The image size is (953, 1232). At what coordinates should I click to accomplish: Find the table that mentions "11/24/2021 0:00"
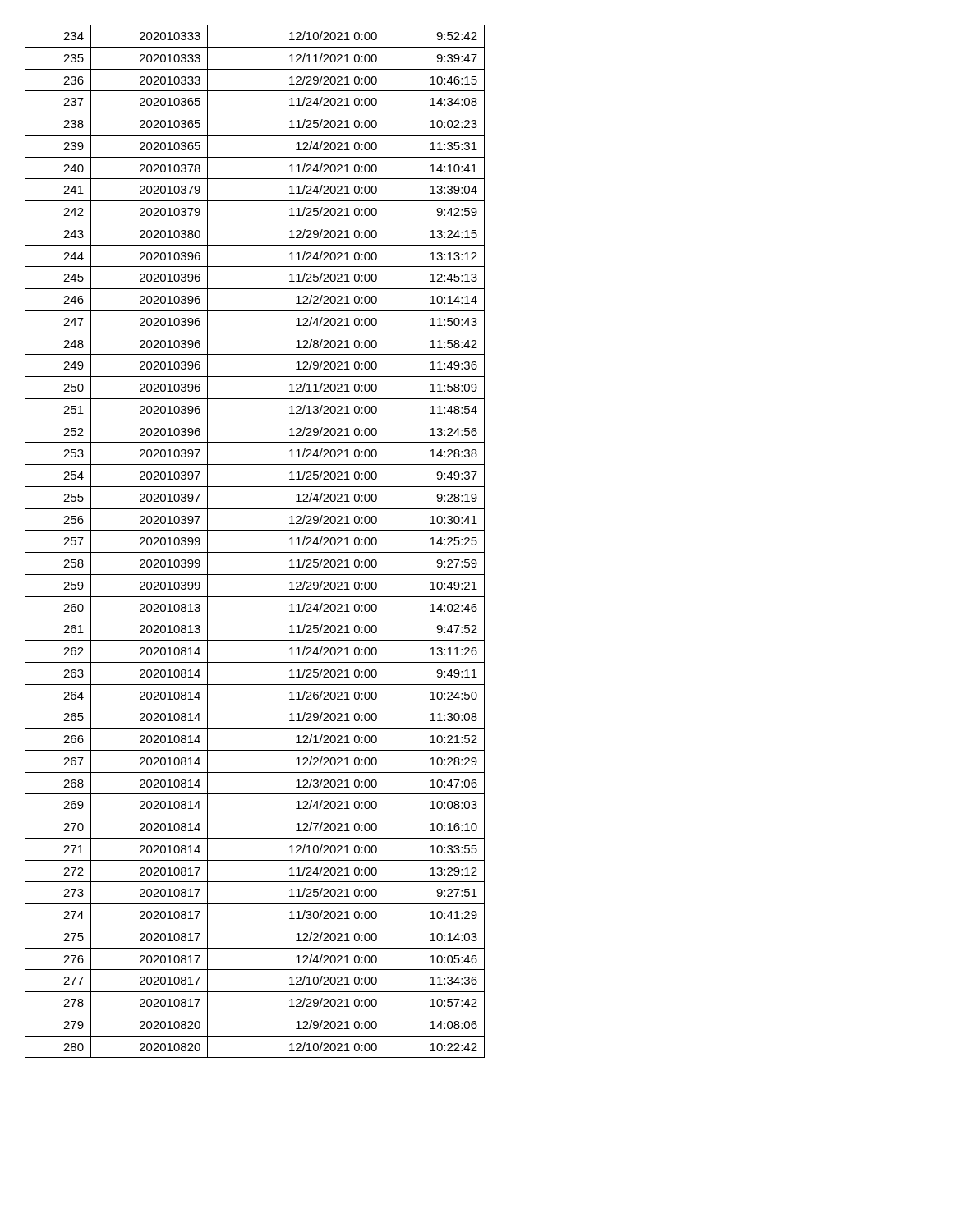coord(476,541)
